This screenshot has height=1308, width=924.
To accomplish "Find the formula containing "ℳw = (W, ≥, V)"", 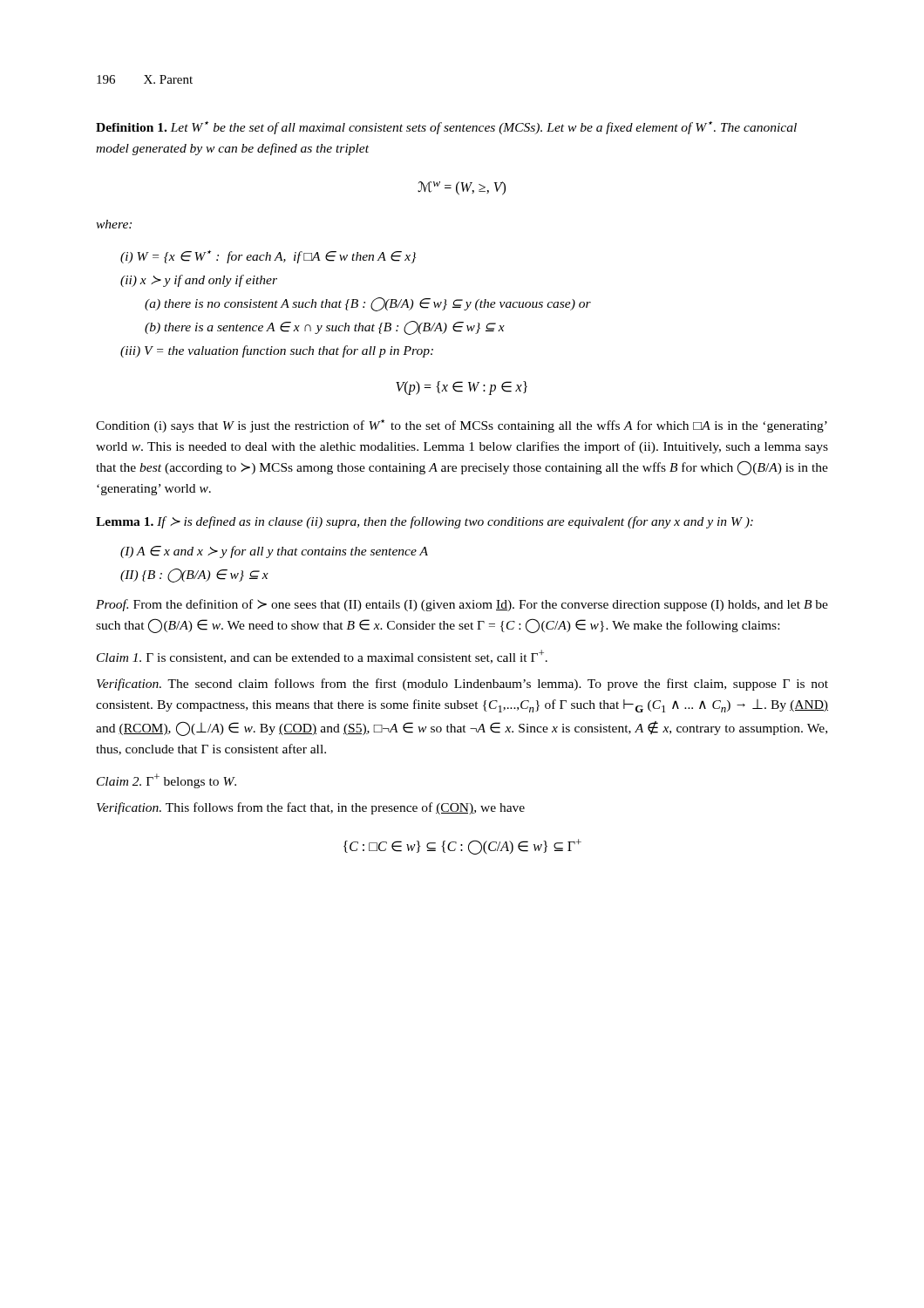I will pos(462,186).
